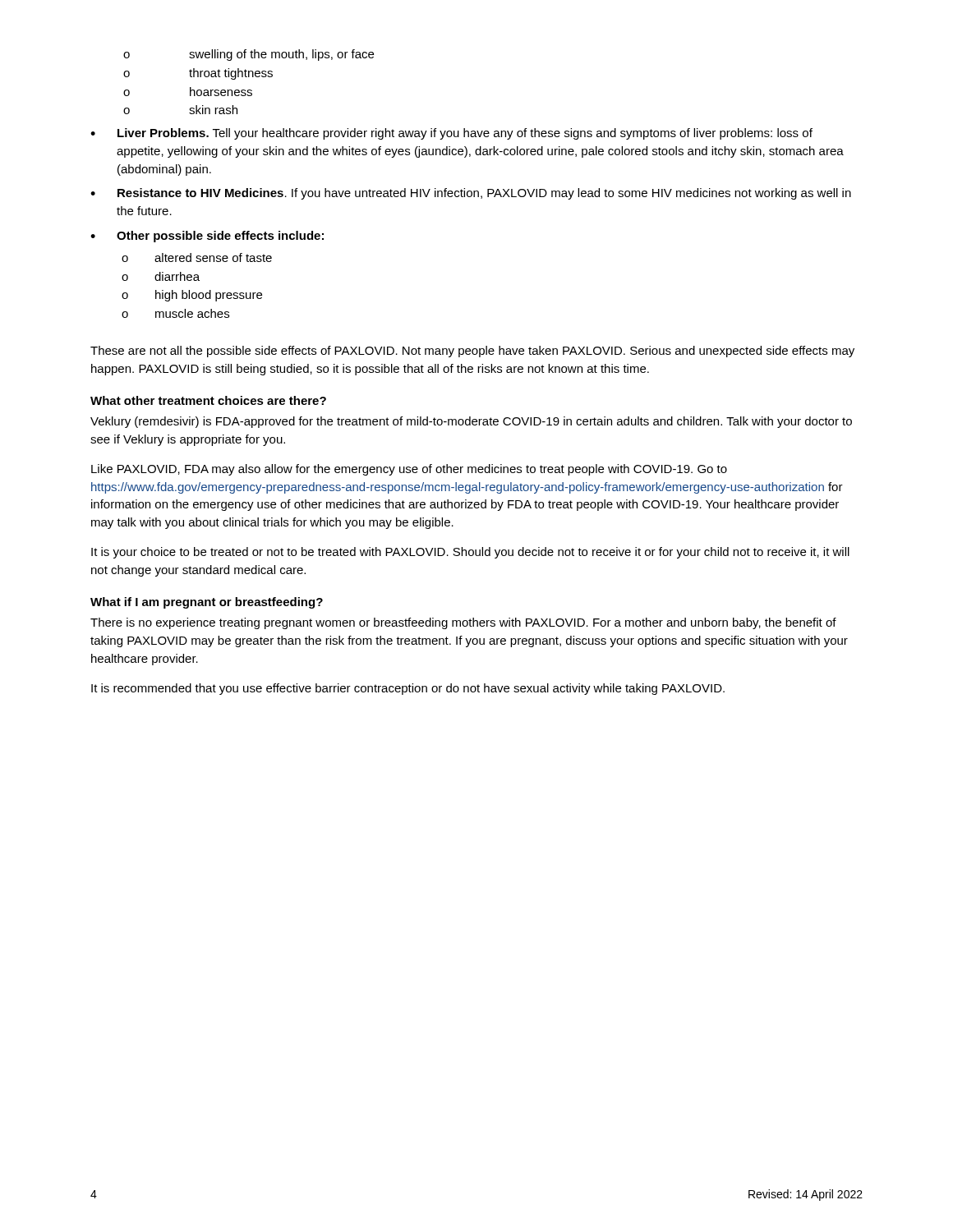Image resolution: width=953 pixels, height=1232 pixels.
Task: Point to the region starting "It is recommended"
Action: coord(408,688)
